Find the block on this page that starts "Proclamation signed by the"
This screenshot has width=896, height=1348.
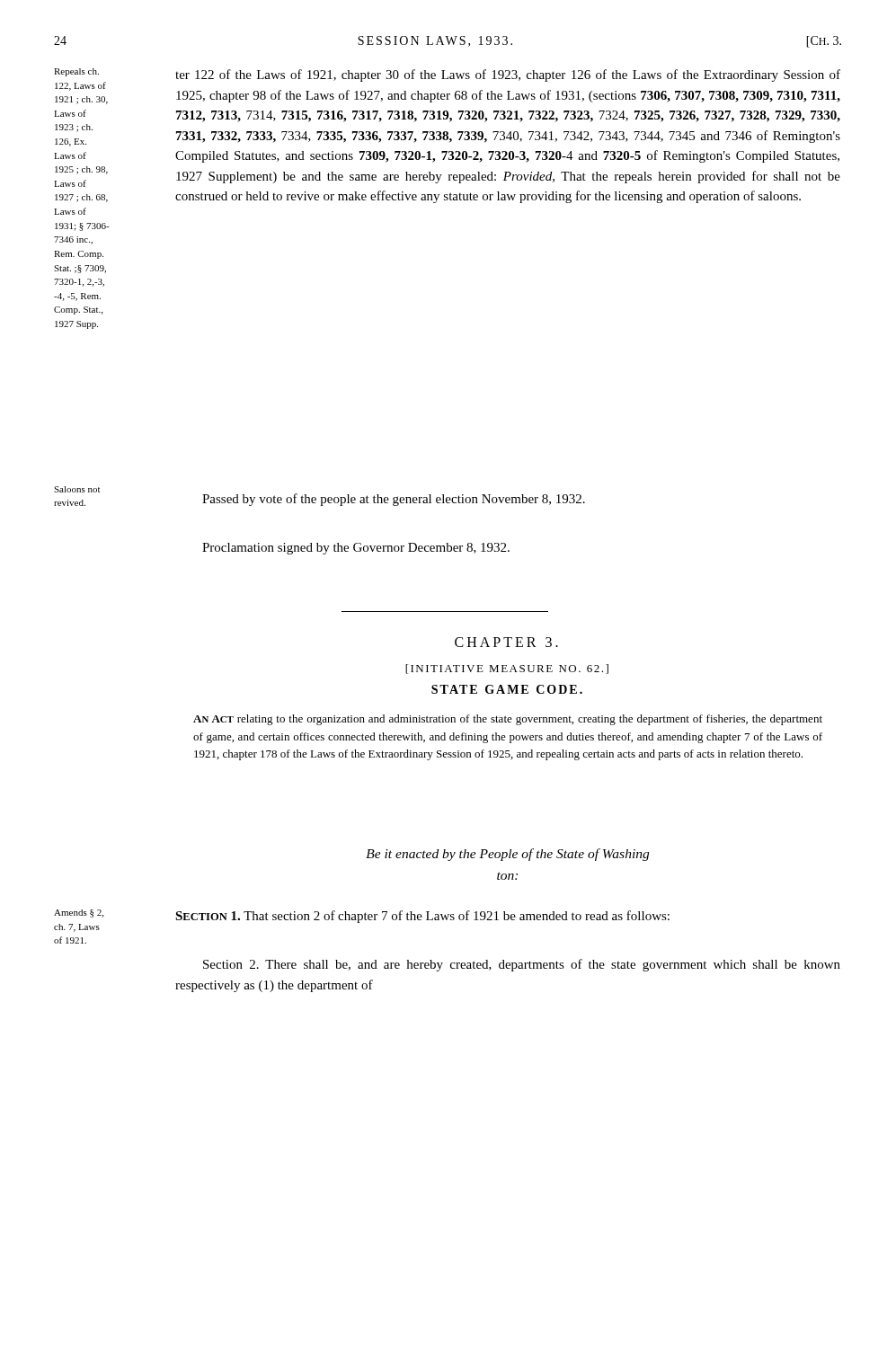click(356, 547)
